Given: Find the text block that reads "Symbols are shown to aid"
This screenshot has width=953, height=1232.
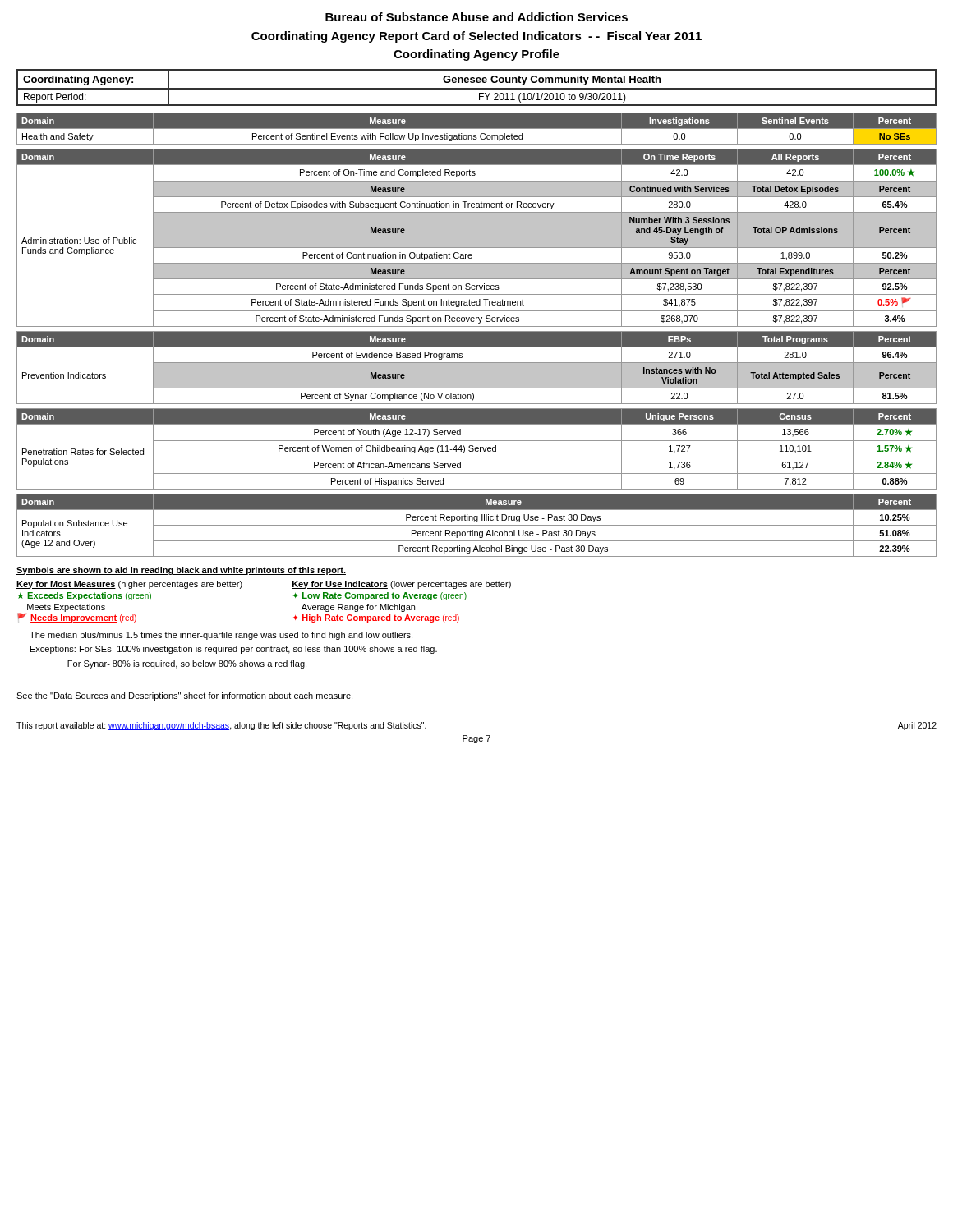Looking at the screenshot, I should tap(476, 594).
